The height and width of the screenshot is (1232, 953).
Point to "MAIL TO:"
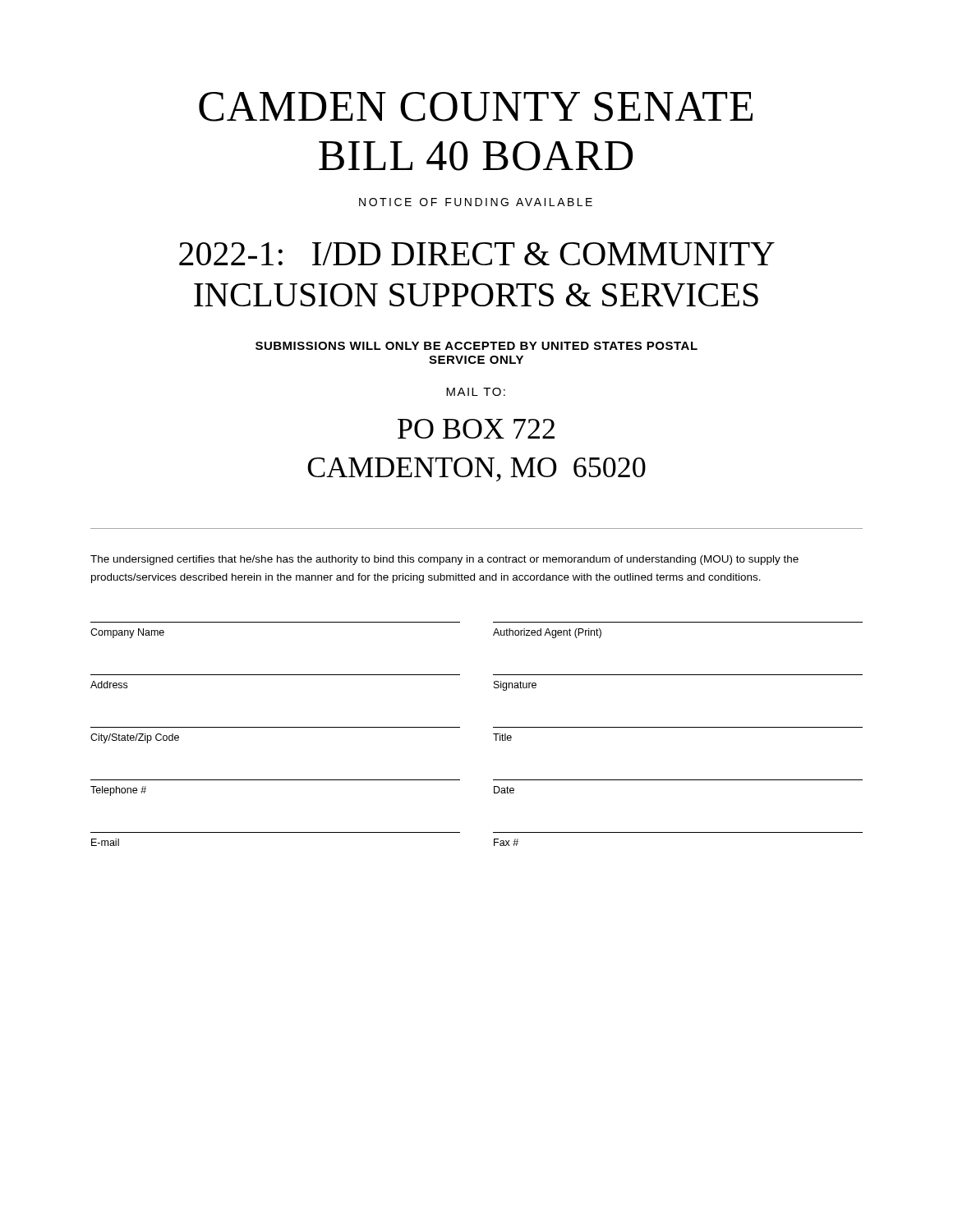click(476, 392)
